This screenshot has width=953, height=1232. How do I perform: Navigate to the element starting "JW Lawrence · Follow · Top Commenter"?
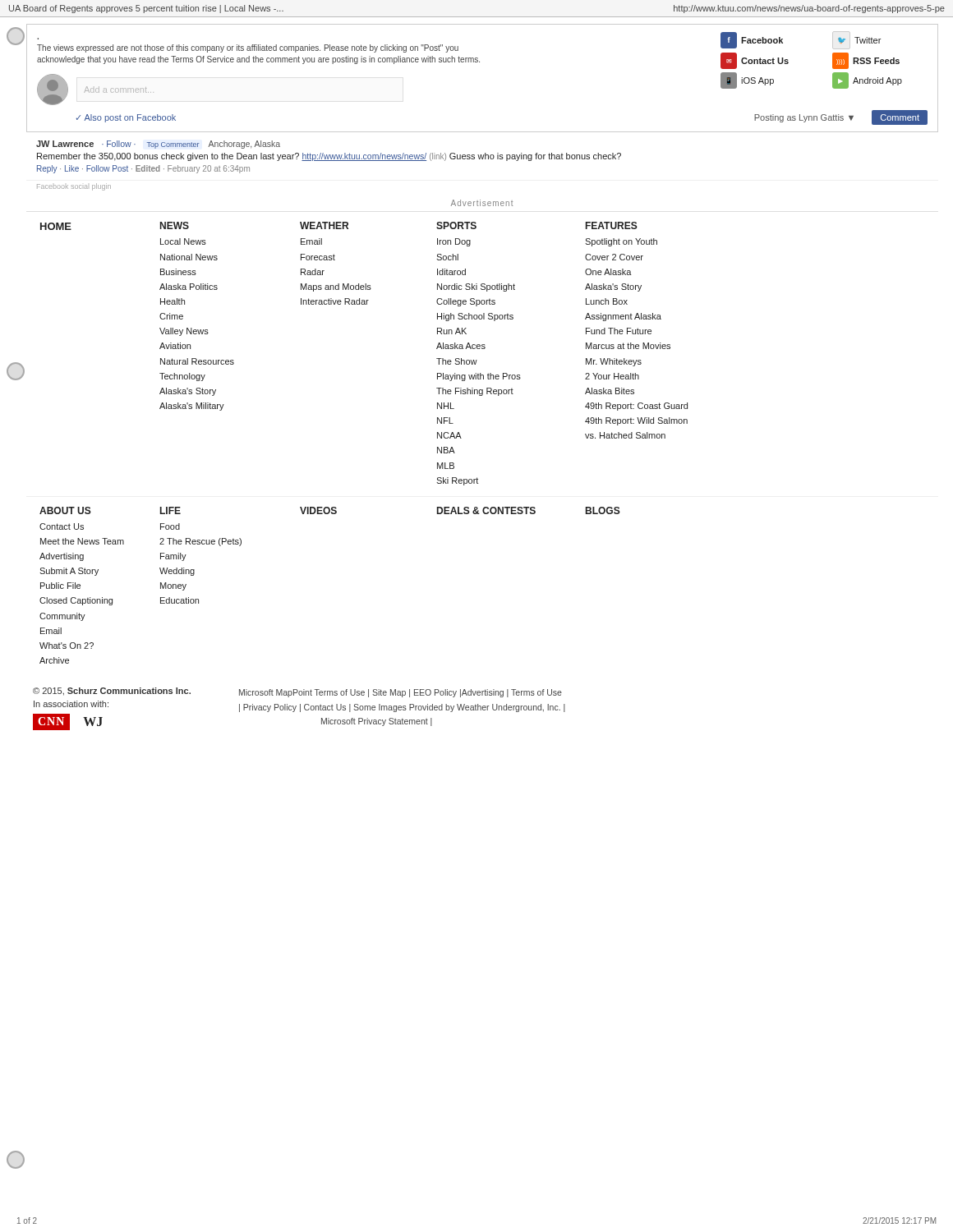(x=482, y=156)
